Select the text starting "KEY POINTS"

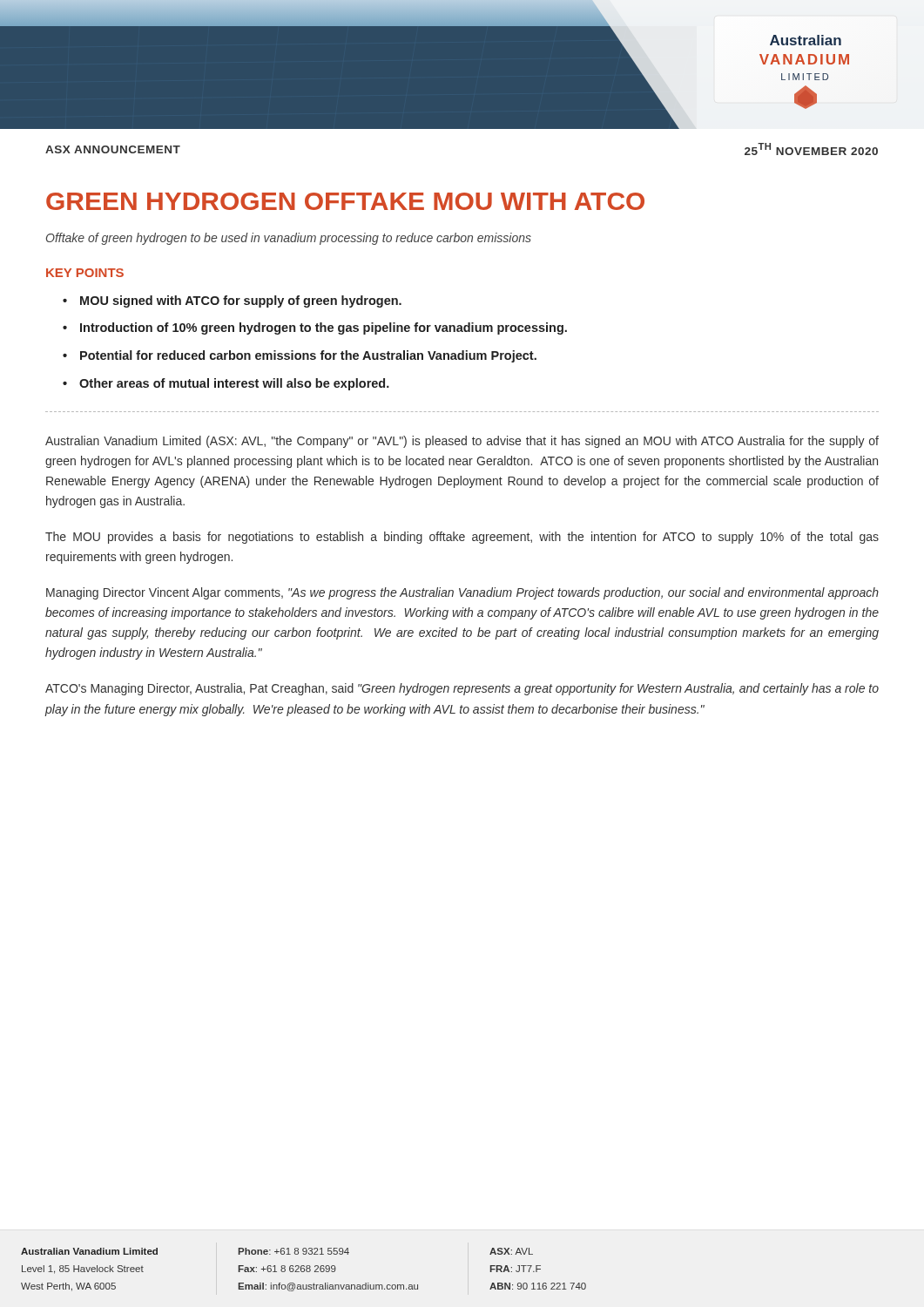(x=85, y=272)
